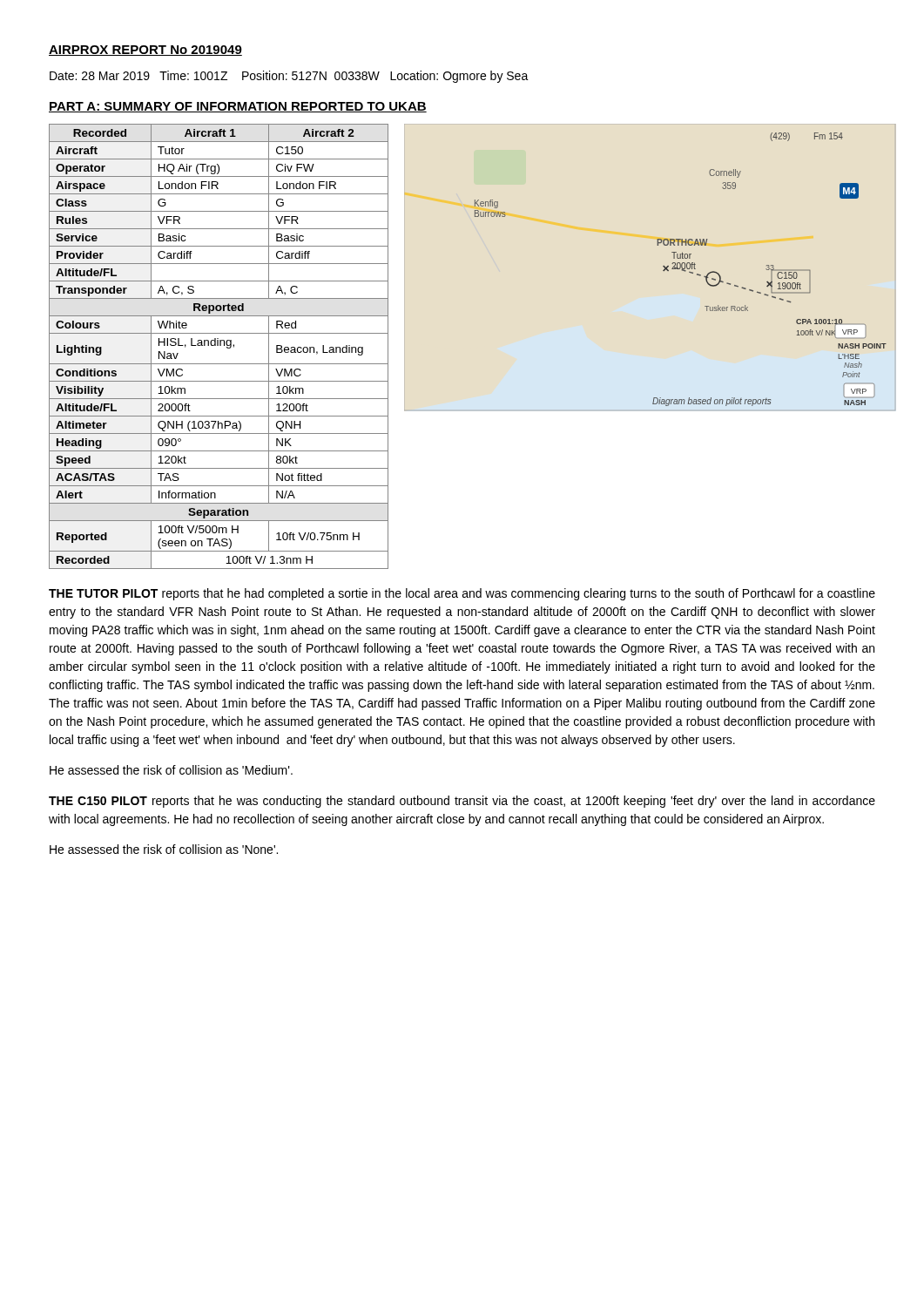The height and width of the screenshot is (1307, 924).
Task: Locate the title containing "AIRPROX REPORT No 2019049"
Action: (x=145, y=49)
